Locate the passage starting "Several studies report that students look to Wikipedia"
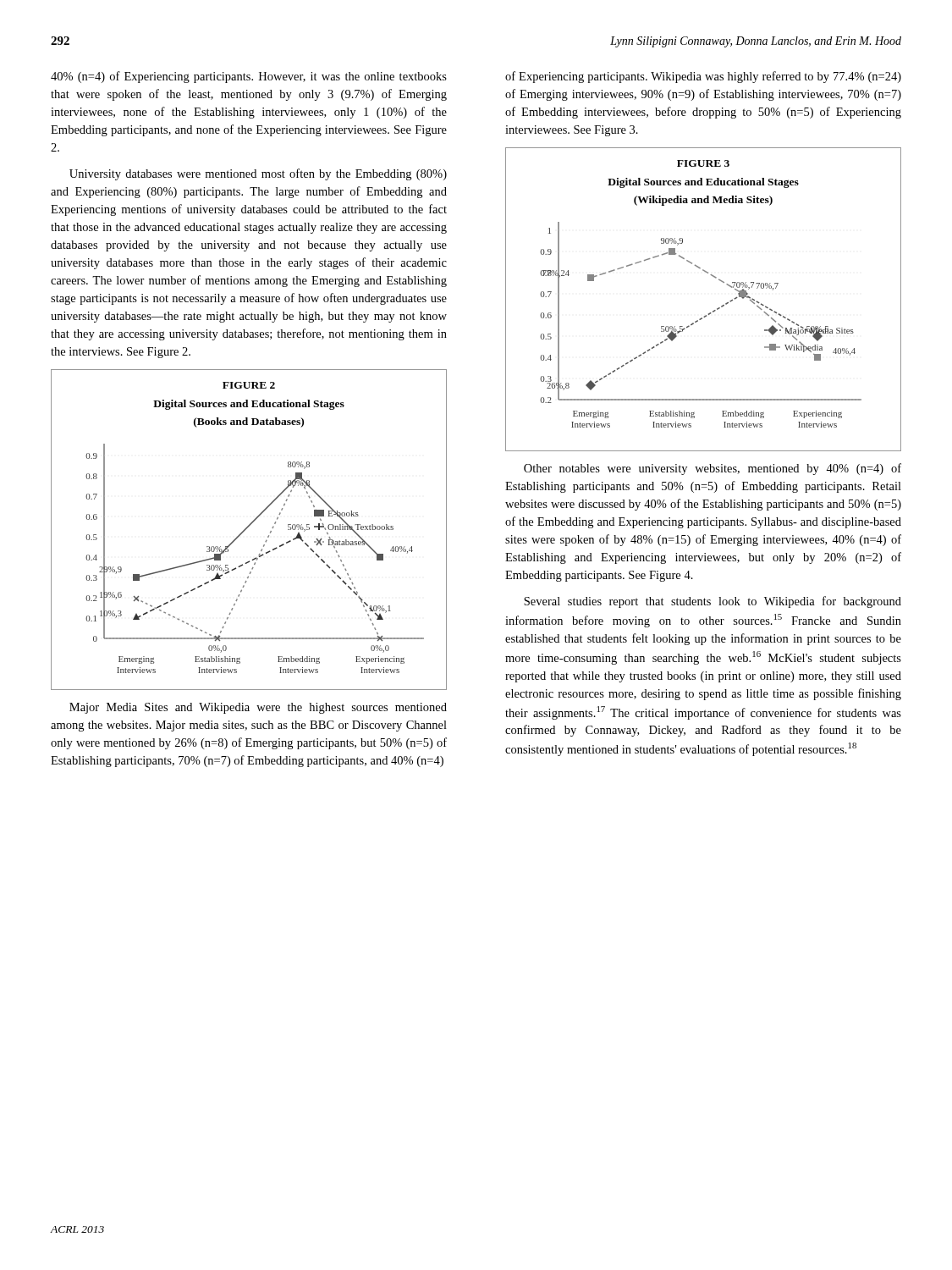Image resolution: width=952 pixels, height=1270 pixels. point(703,676)
